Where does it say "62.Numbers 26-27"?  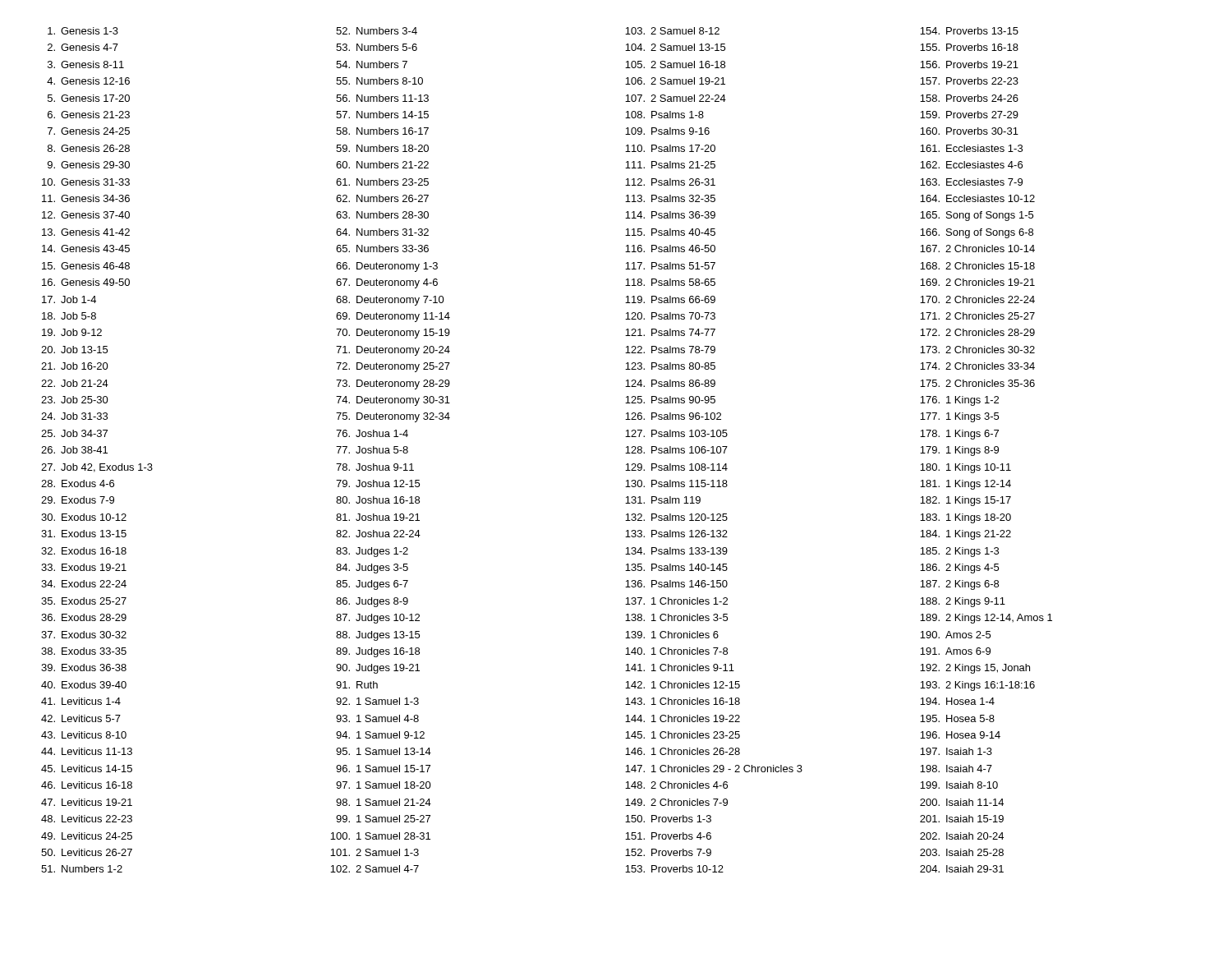coord(382,198)
